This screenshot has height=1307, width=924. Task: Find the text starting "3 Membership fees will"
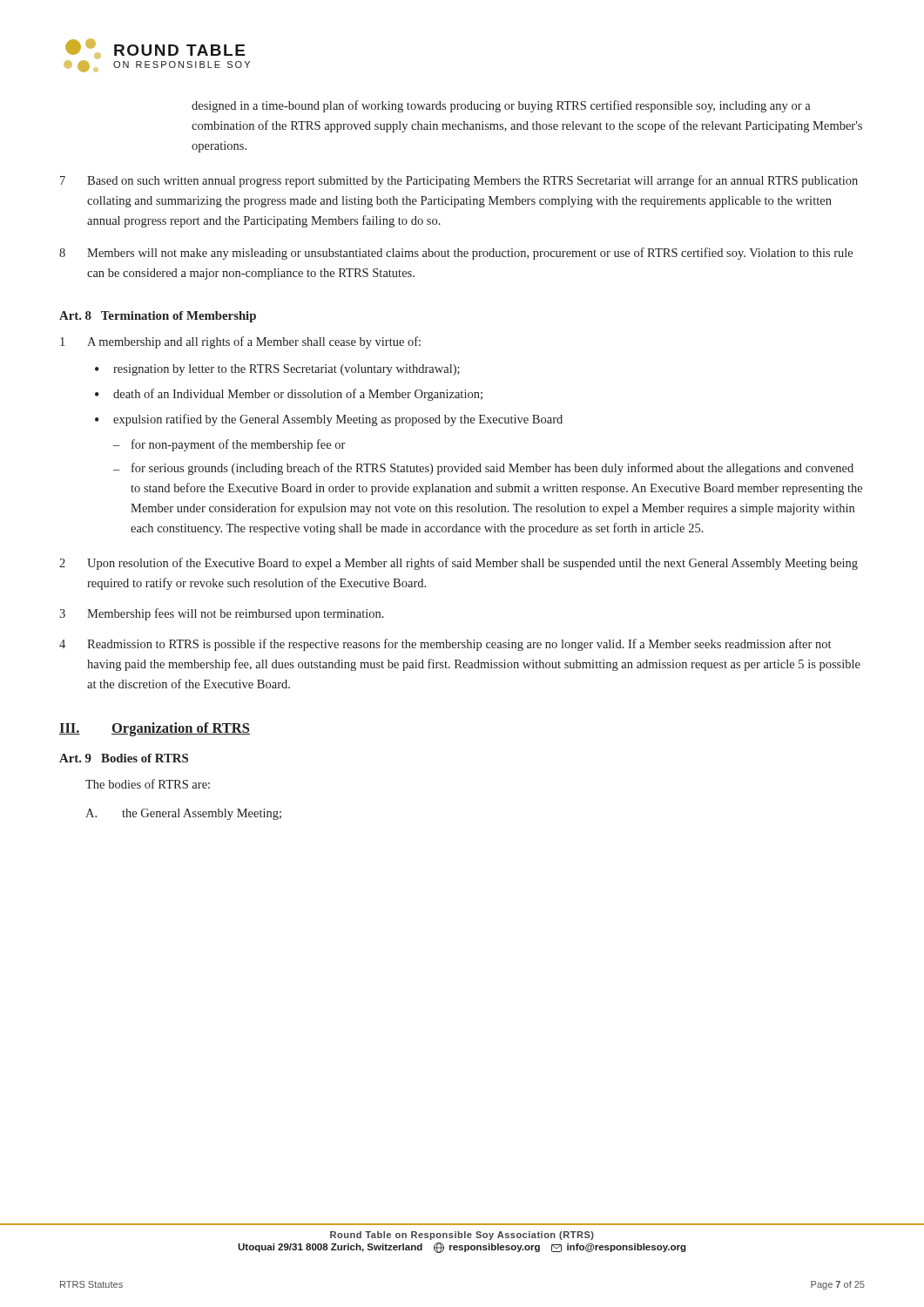tap(222, 614)
